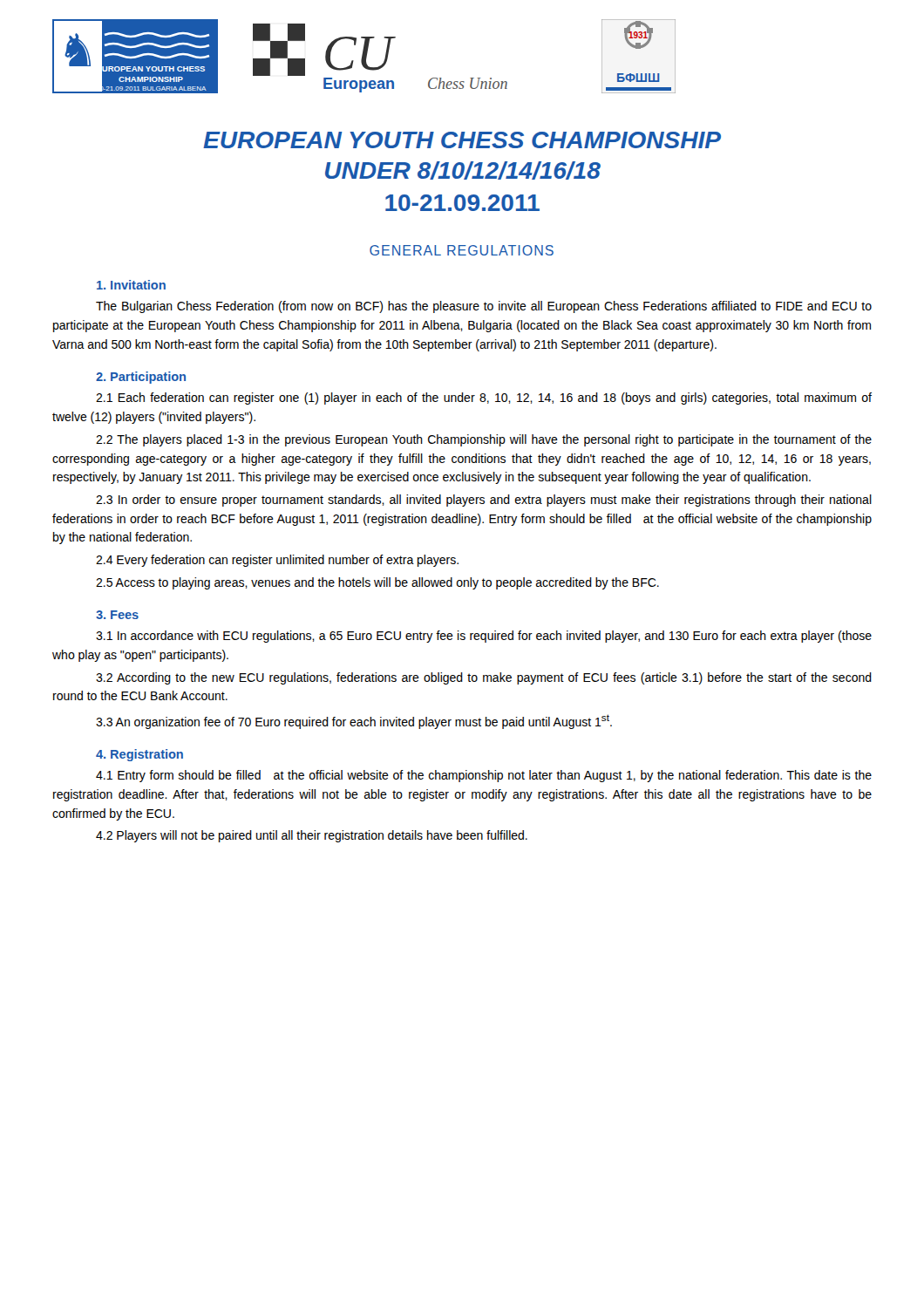Locate the logo
924x1308 pixels.
[462, 47]
